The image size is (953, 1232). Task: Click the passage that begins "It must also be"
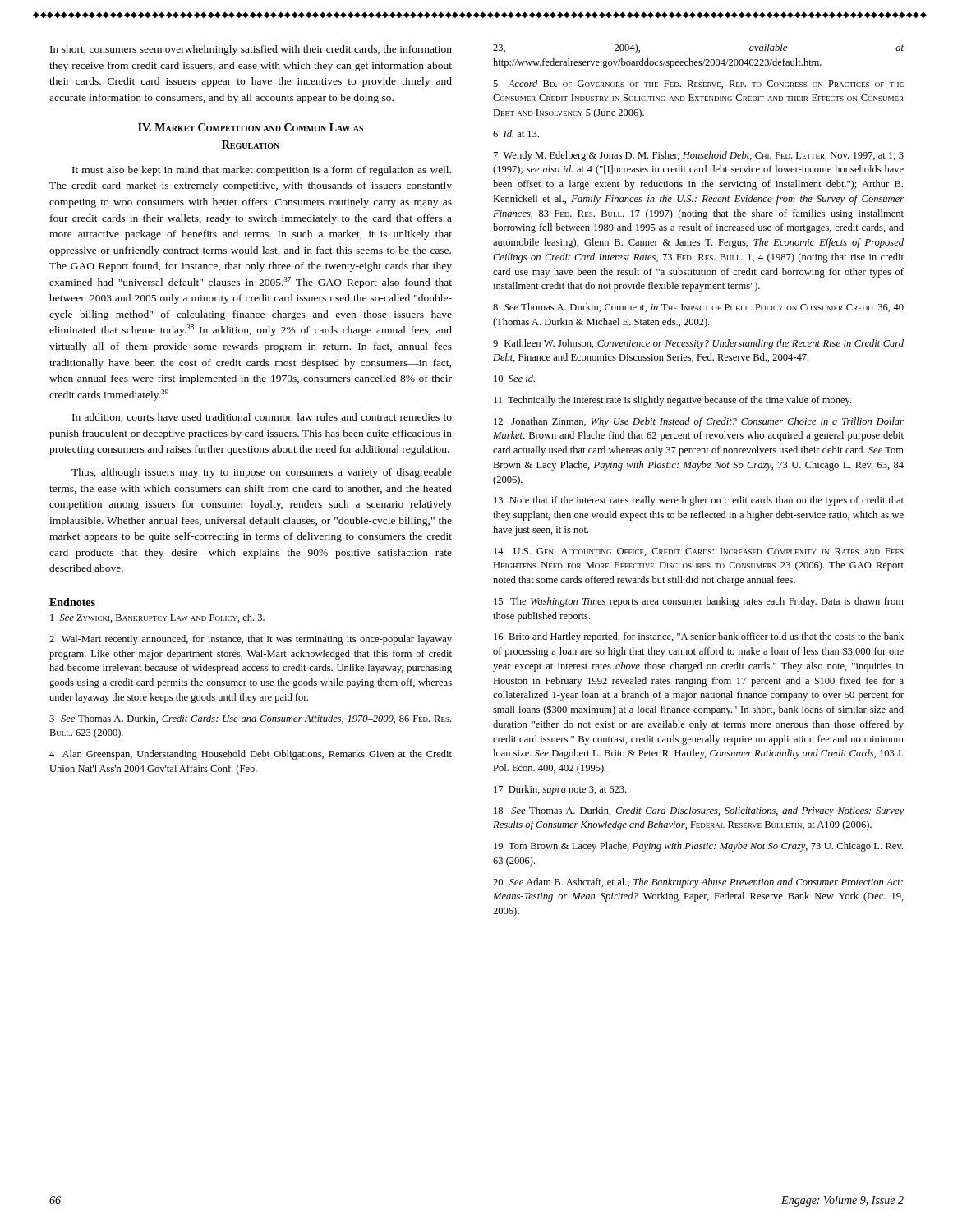pyautogui.click(x=251, y=282)
